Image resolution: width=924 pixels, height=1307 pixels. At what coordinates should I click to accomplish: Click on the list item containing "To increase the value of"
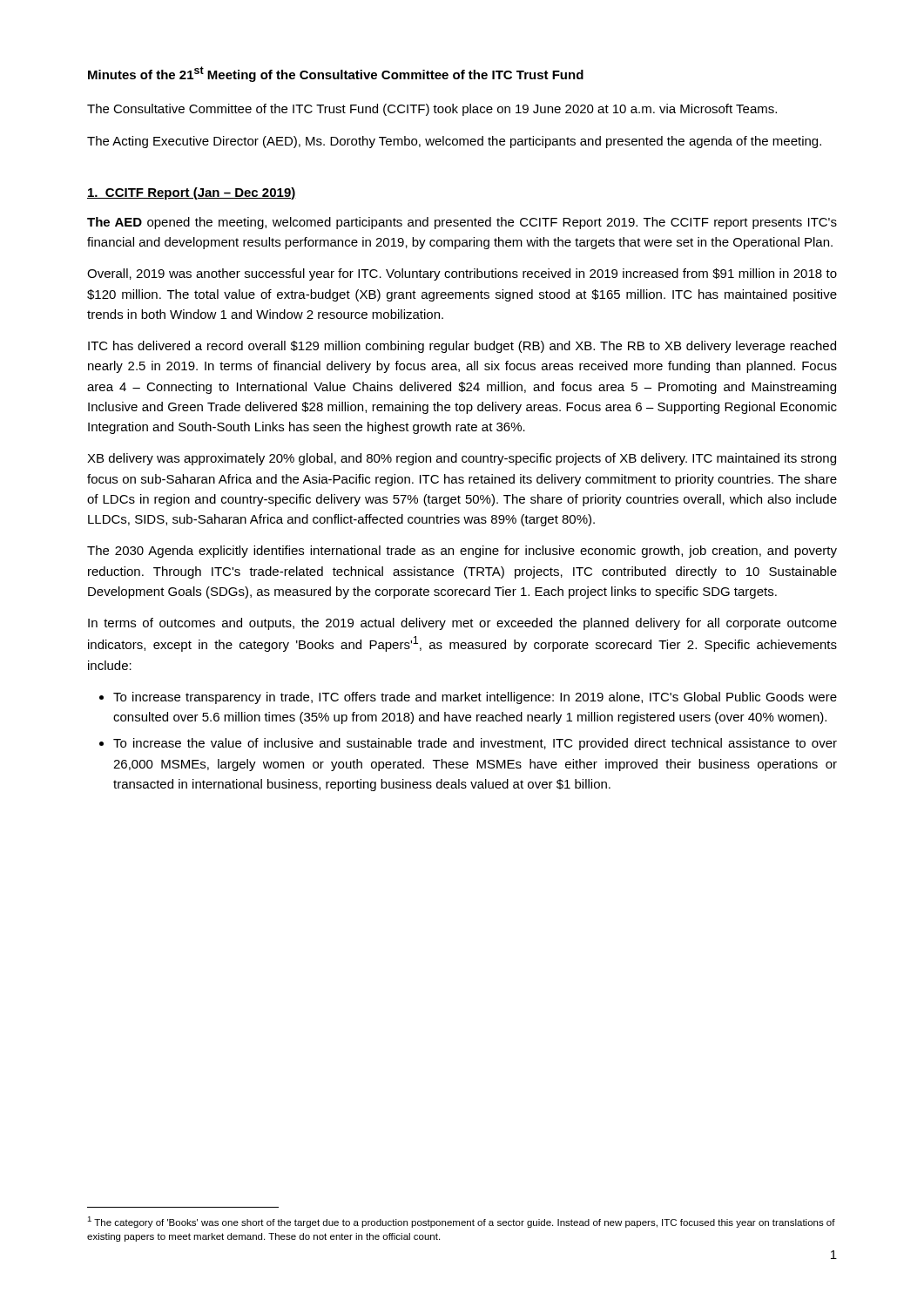[x=462, y=763]
